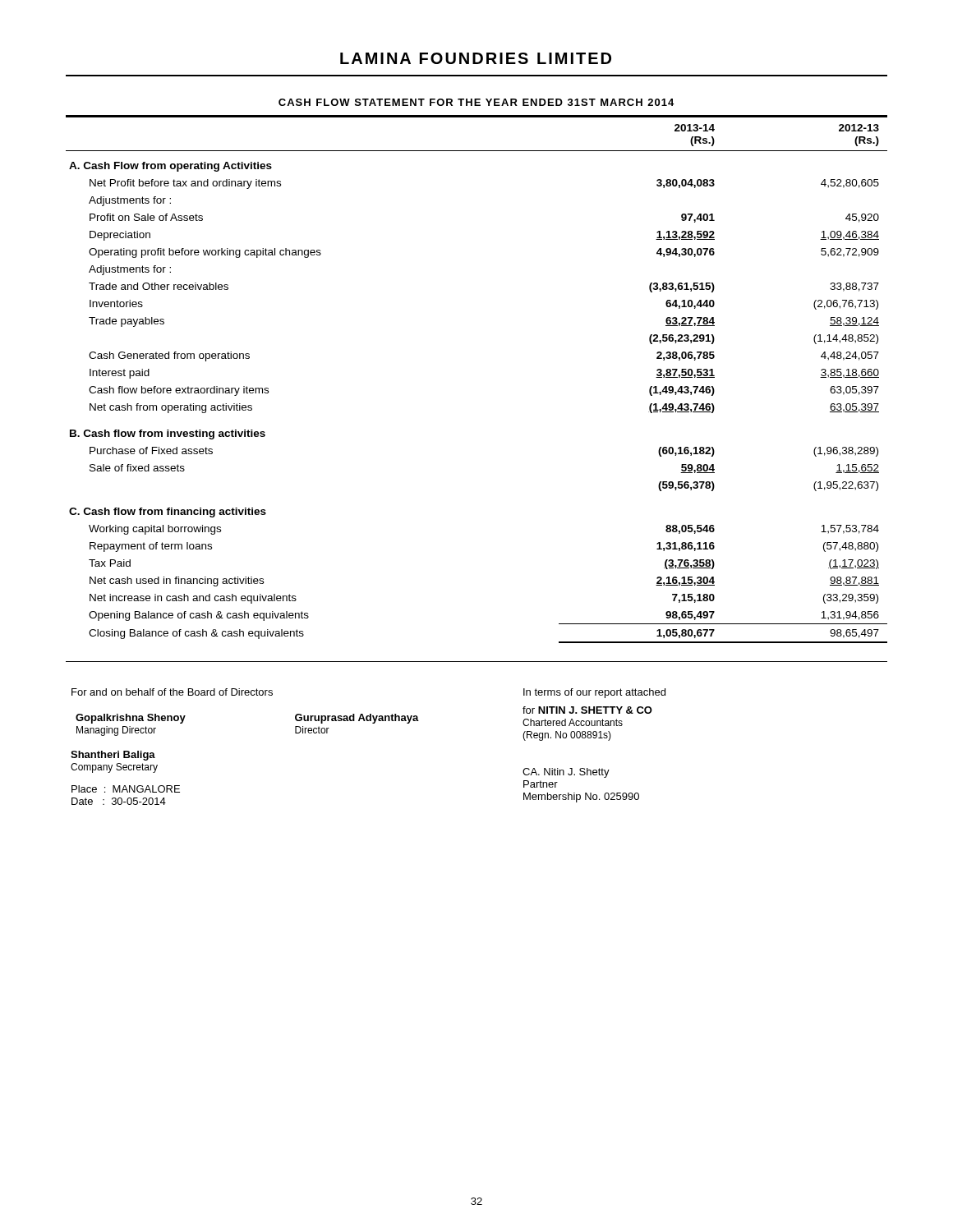The width and height of the screenshot is (953, 1232).
Task: Select the table that reads "Opening Balance of cash &"
Action: pos(476,380)
